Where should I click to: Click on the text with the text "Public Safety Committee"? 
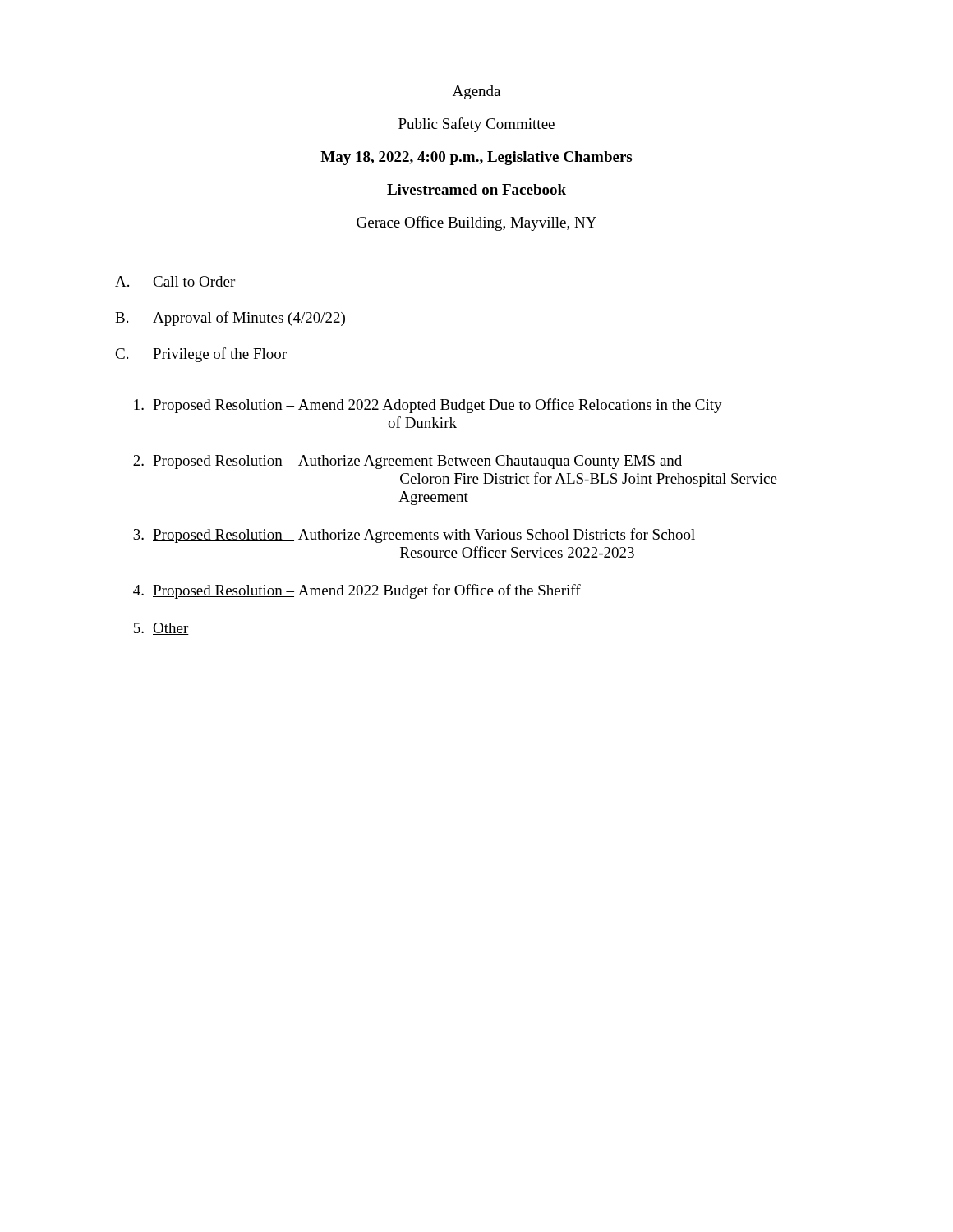coord(476,124)
